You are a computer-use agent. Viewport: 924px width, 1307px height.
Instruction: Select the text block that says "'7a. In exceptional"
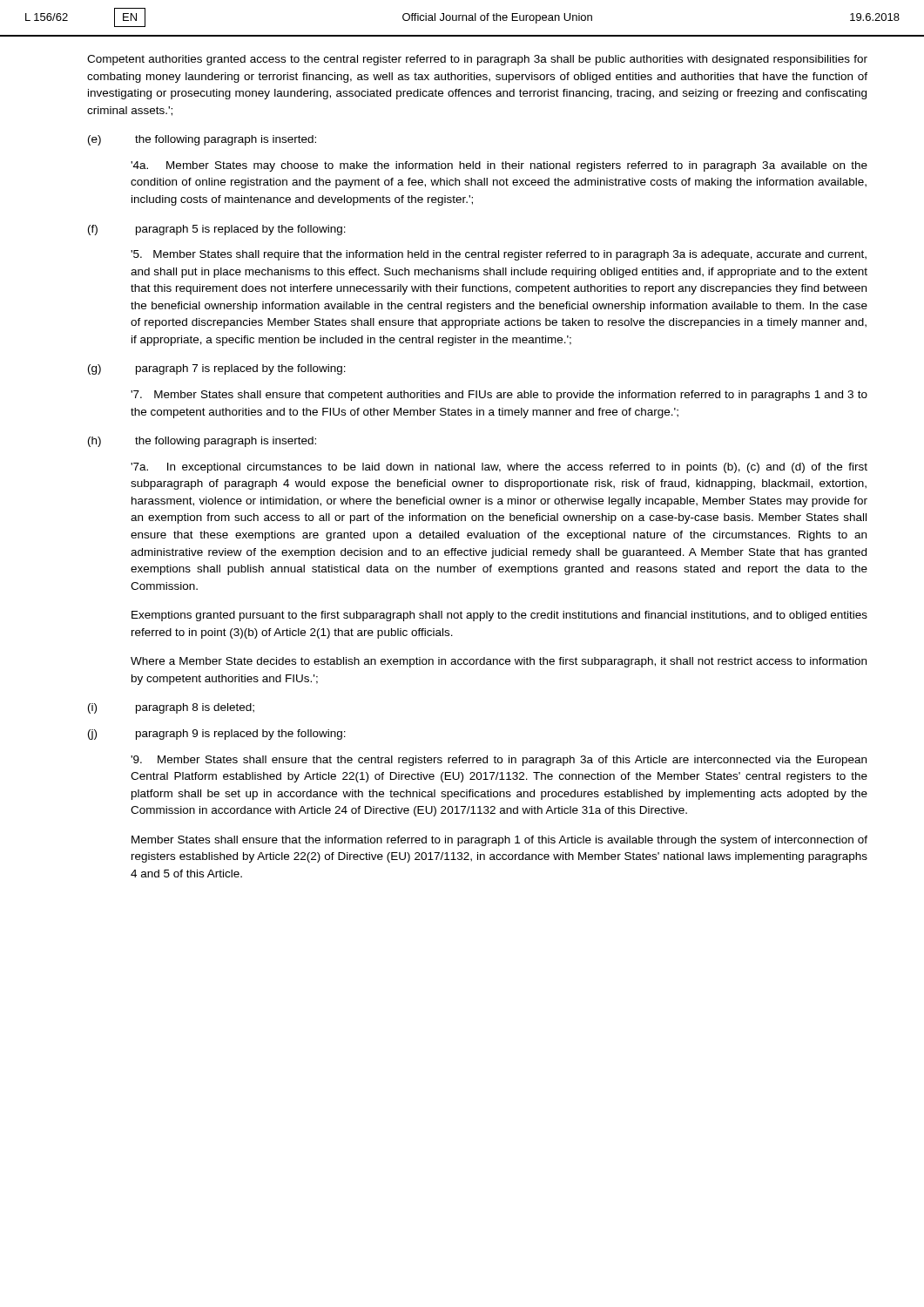coord(499,526)
